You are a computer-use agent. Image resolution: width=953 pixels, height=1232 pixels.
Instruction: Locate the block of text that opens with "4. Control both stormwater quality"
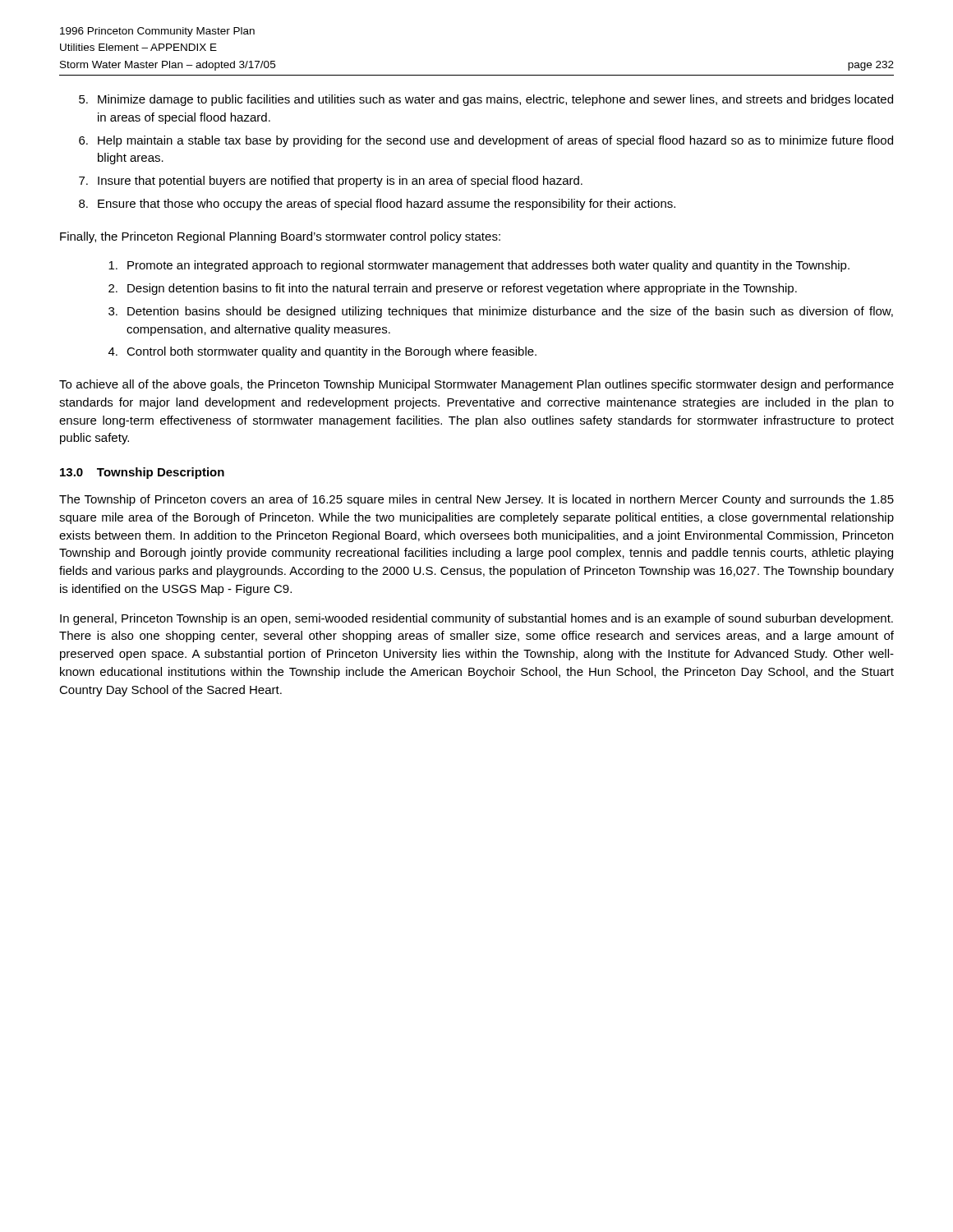[491, 352]
